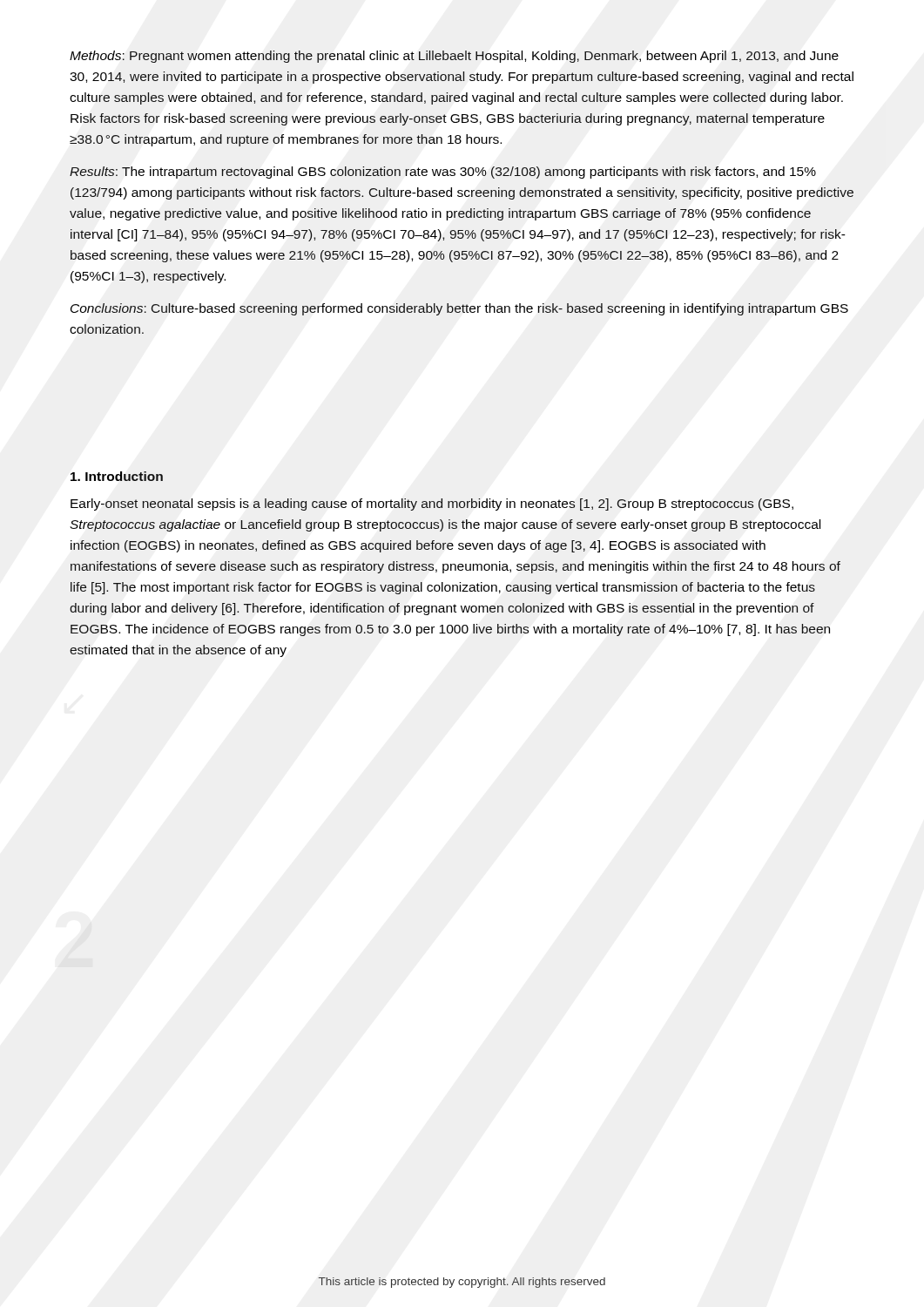Where does it say "1. Introduction"?
This screenshot has height=1307, width=924.
point(117,476)
